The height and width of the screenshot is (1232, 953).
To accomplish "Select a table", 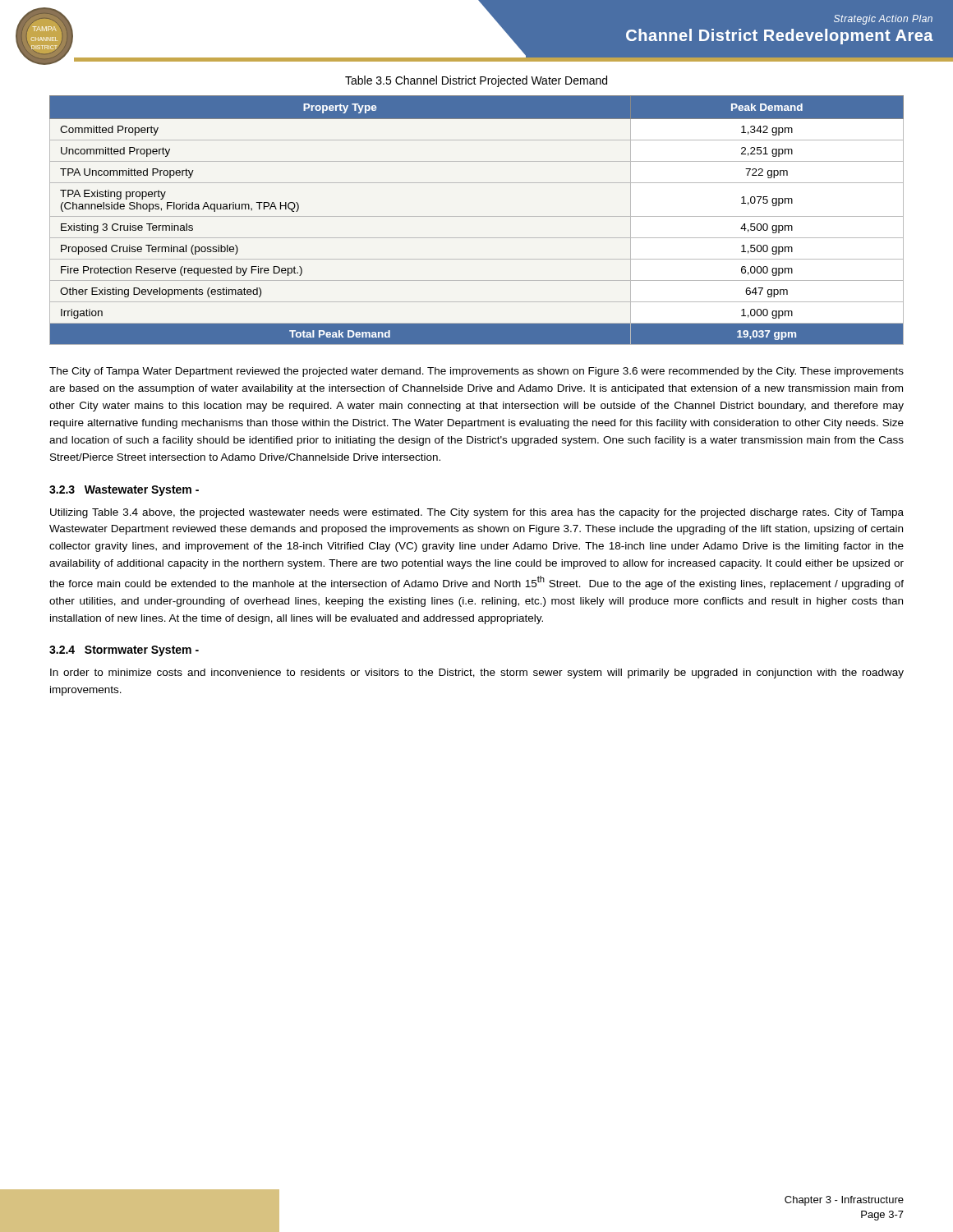I will click(476, 220).
